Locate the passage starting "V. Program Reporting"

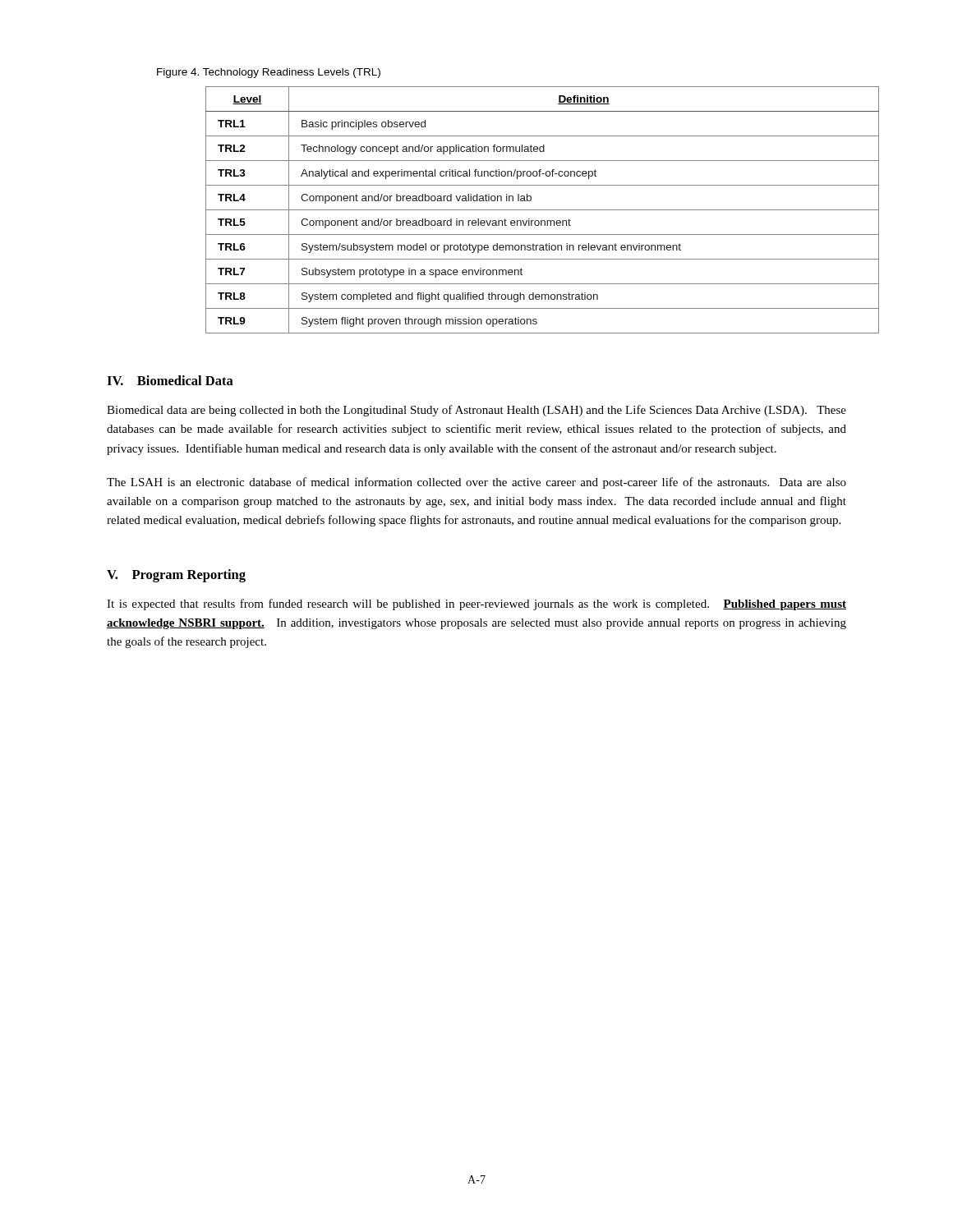click(176, 574)
